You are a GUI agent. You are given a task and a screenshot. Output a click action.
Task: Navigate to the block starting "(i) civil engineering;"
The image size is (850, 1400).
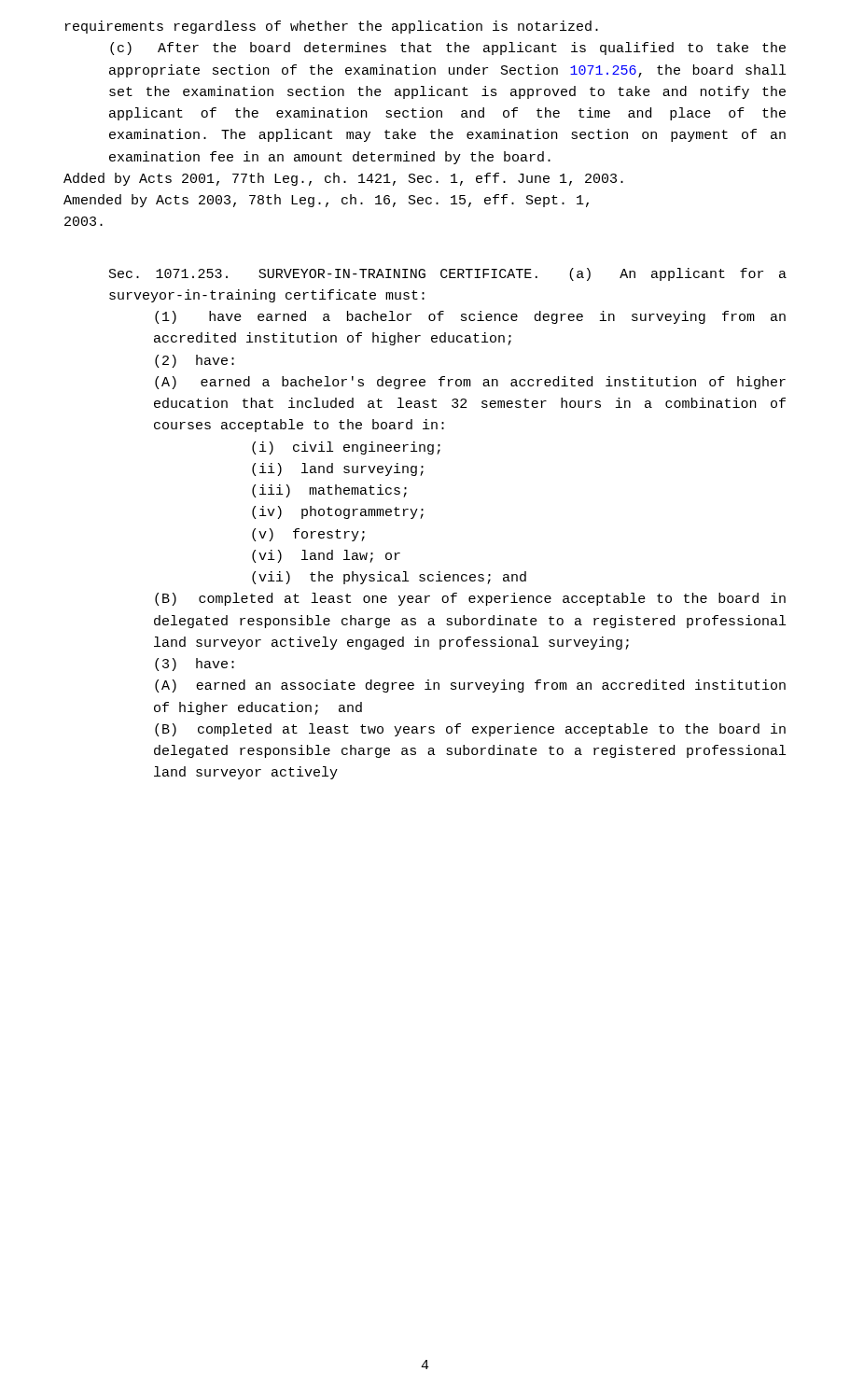(x=346, y=448)
